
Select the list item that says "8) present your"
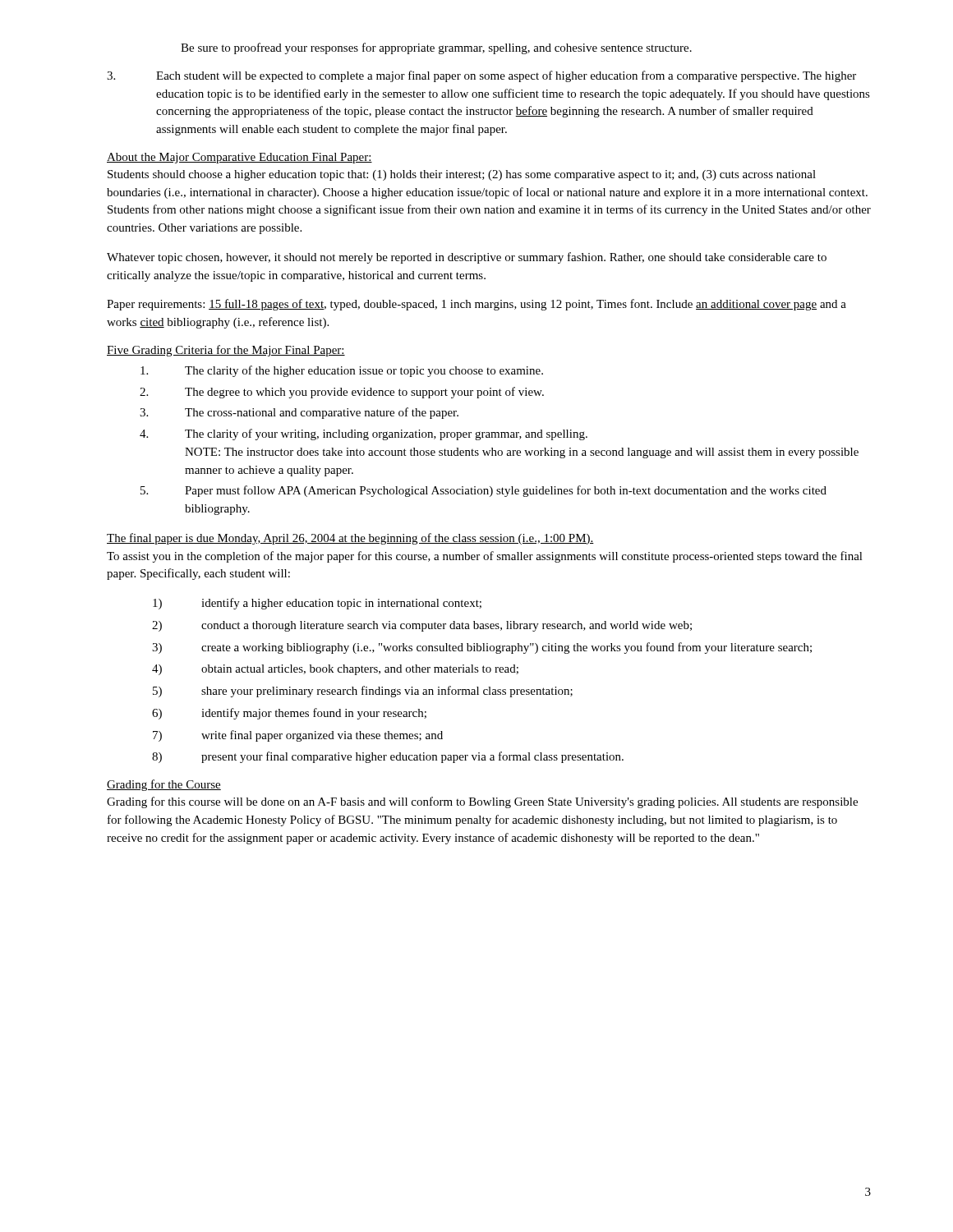tap(489, 757)
